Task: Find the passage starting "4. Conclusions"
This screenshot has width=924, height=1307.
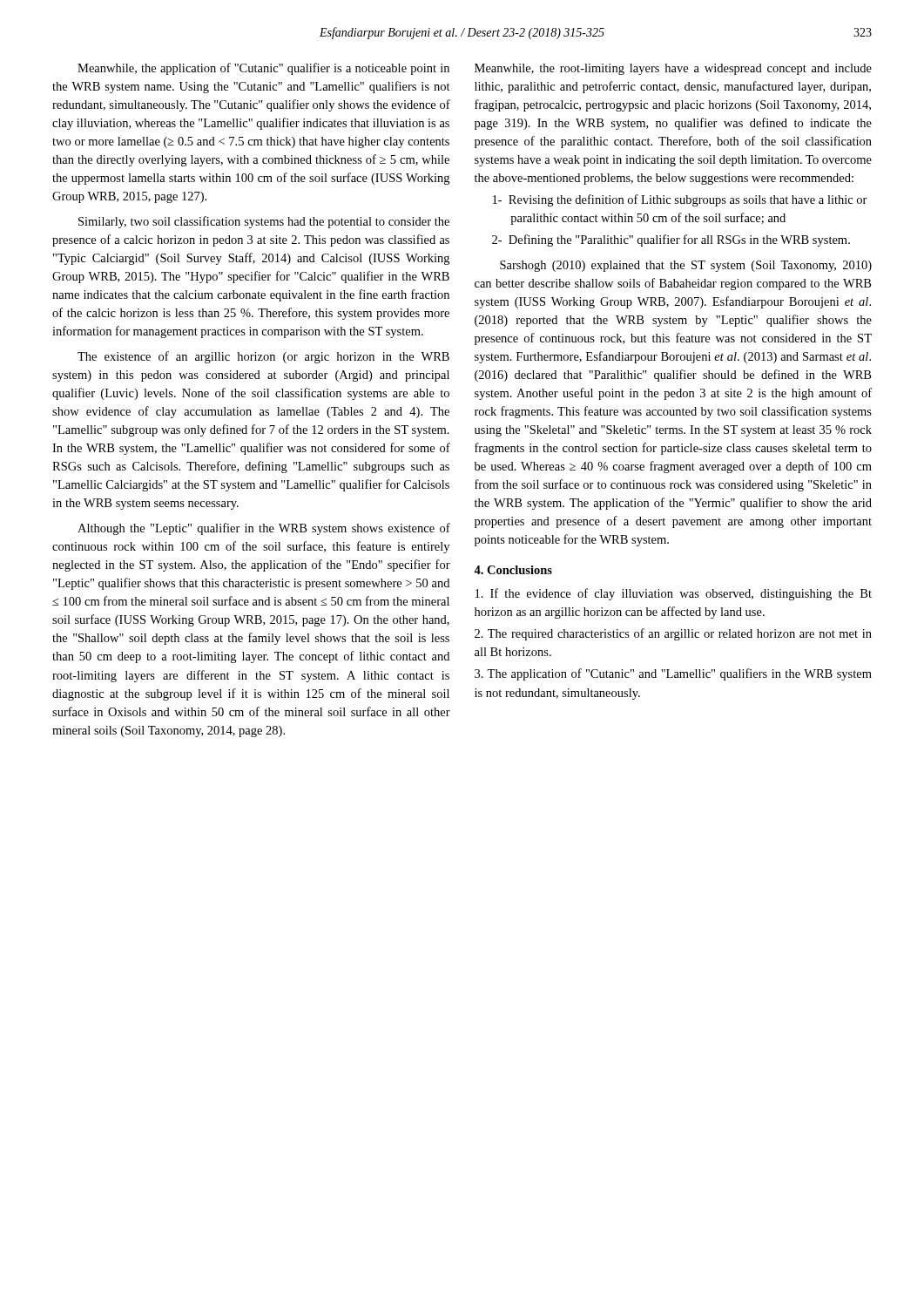Action: pyautogui.click(x=513, y=570)
